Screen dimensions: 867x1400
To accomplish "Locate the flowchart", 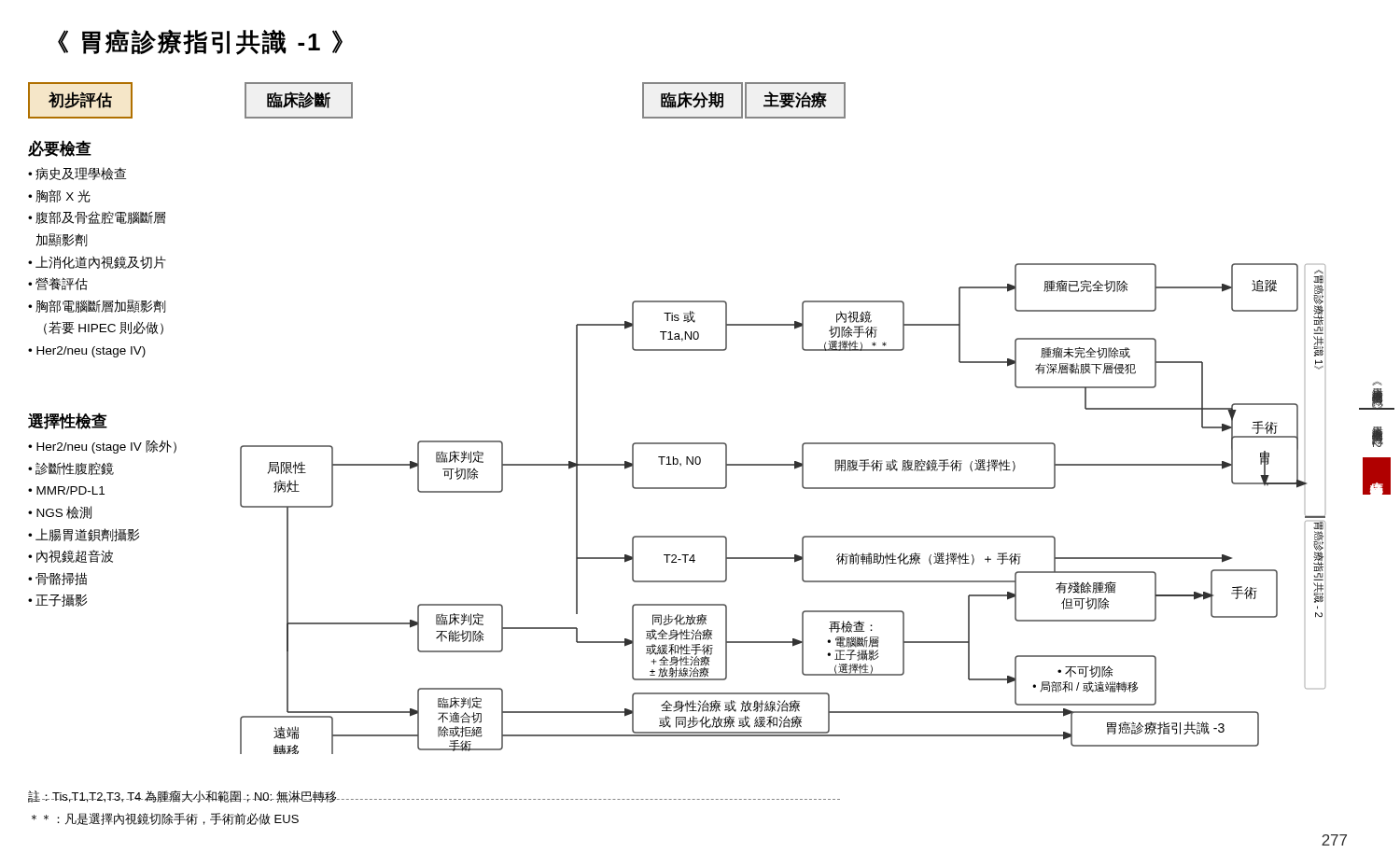I will [x=787, y=437].
